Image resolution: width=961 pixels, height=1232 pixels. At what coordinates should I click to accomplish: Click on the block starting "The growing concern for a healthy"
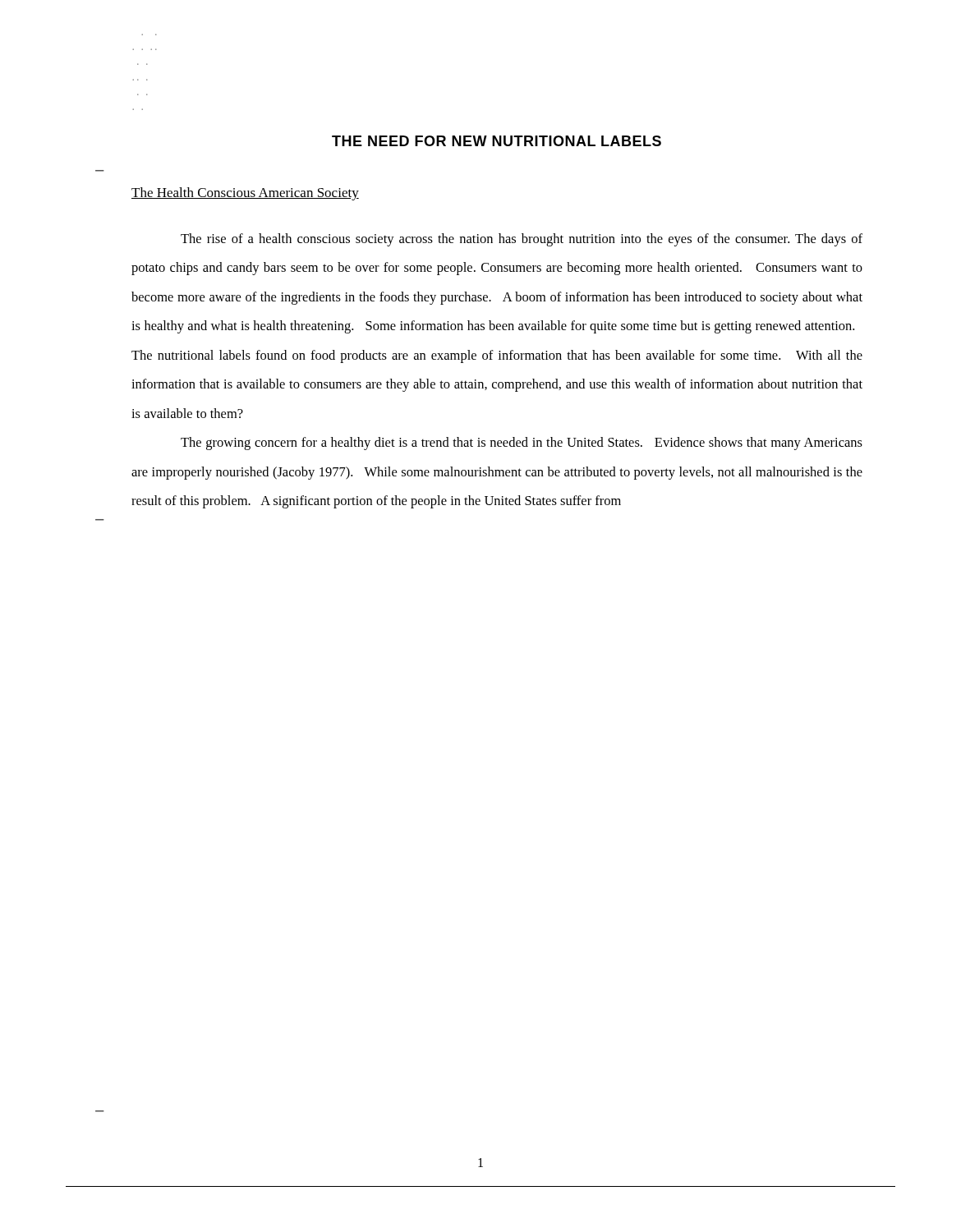coord(497,472)
